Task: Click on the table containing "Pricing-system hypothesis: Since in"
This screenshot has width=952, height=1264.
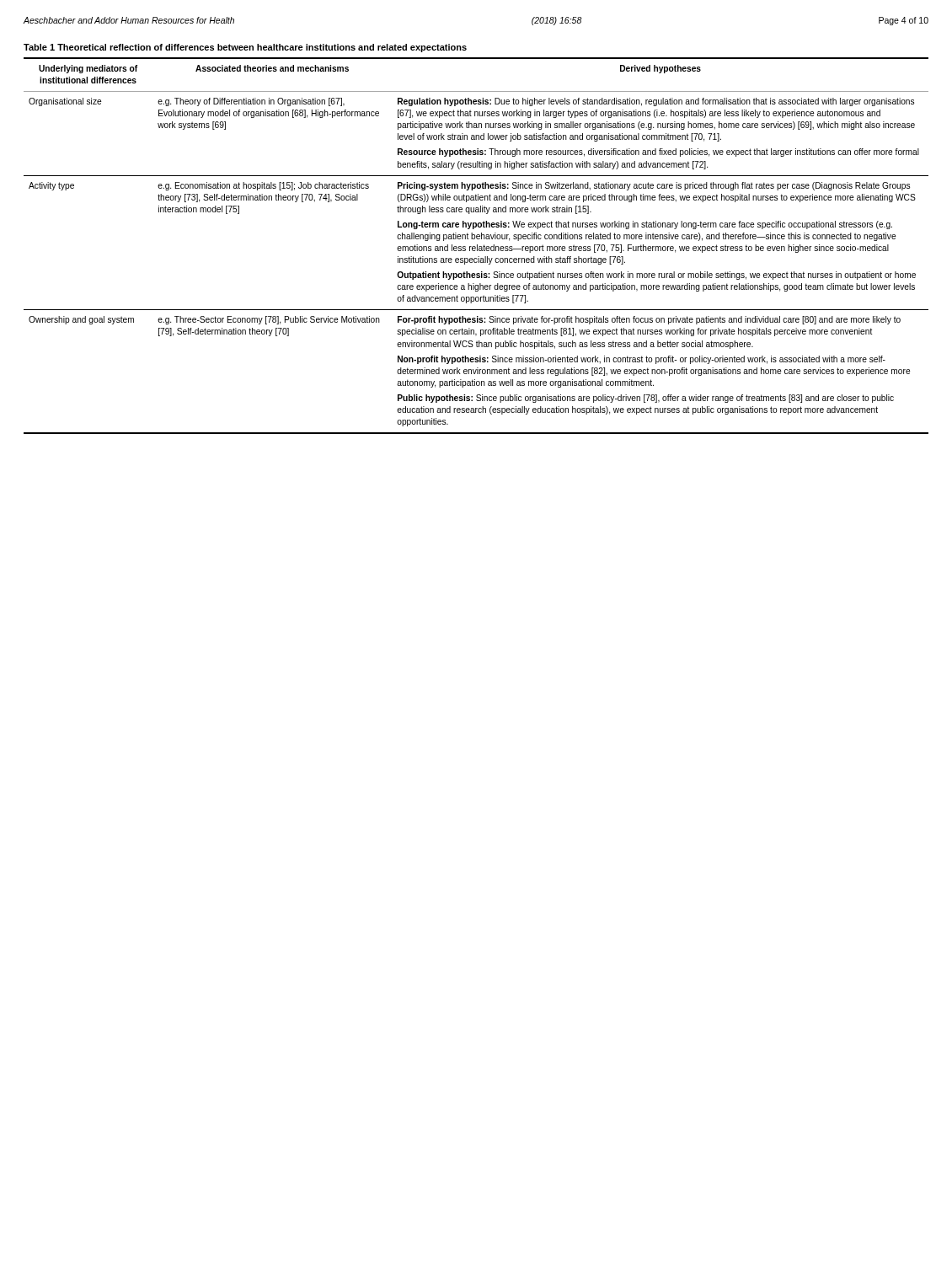Action: (x=476, y=246)
